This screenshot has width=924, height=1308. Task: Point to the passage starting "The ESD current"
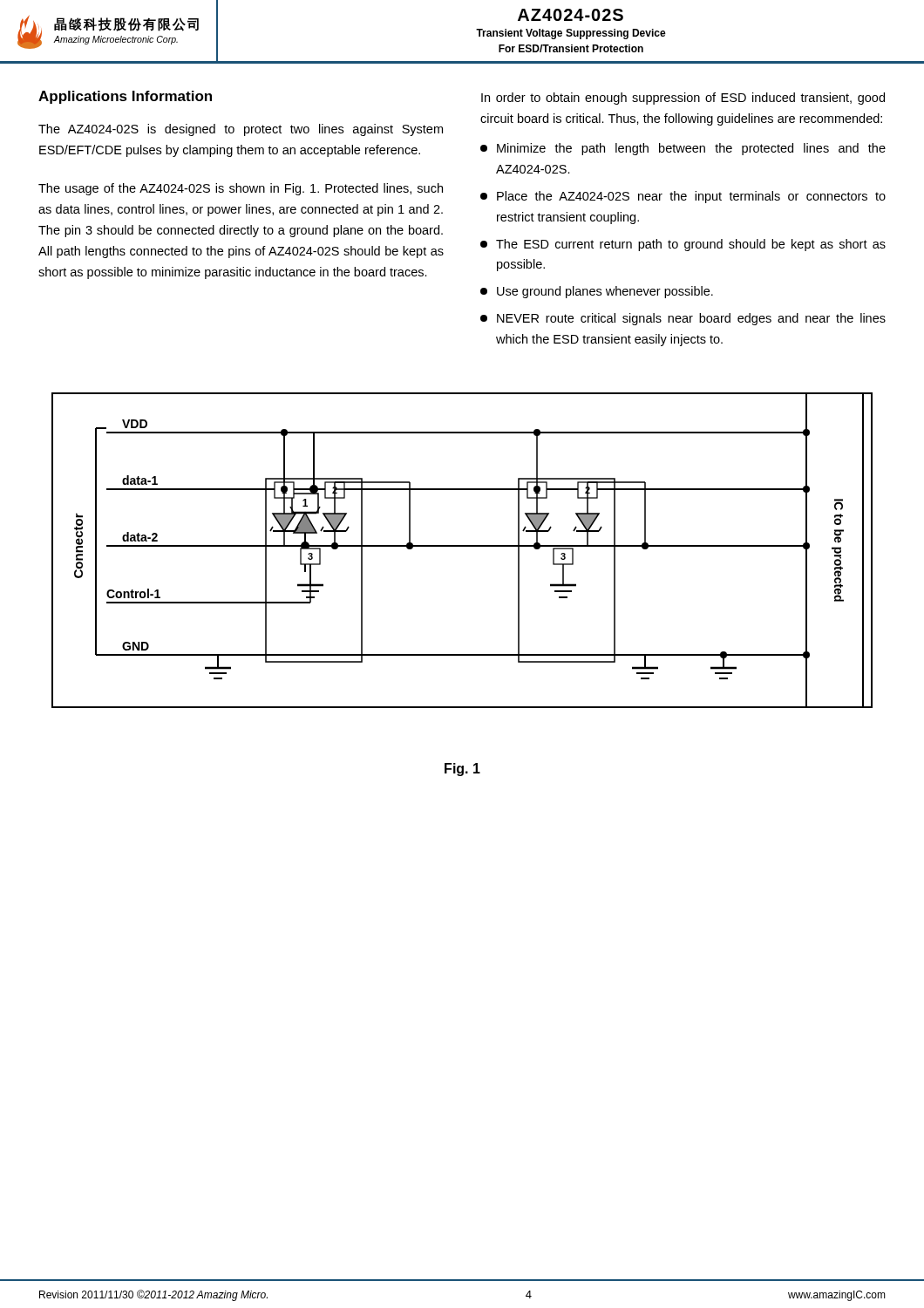click(x=683, y=255)
